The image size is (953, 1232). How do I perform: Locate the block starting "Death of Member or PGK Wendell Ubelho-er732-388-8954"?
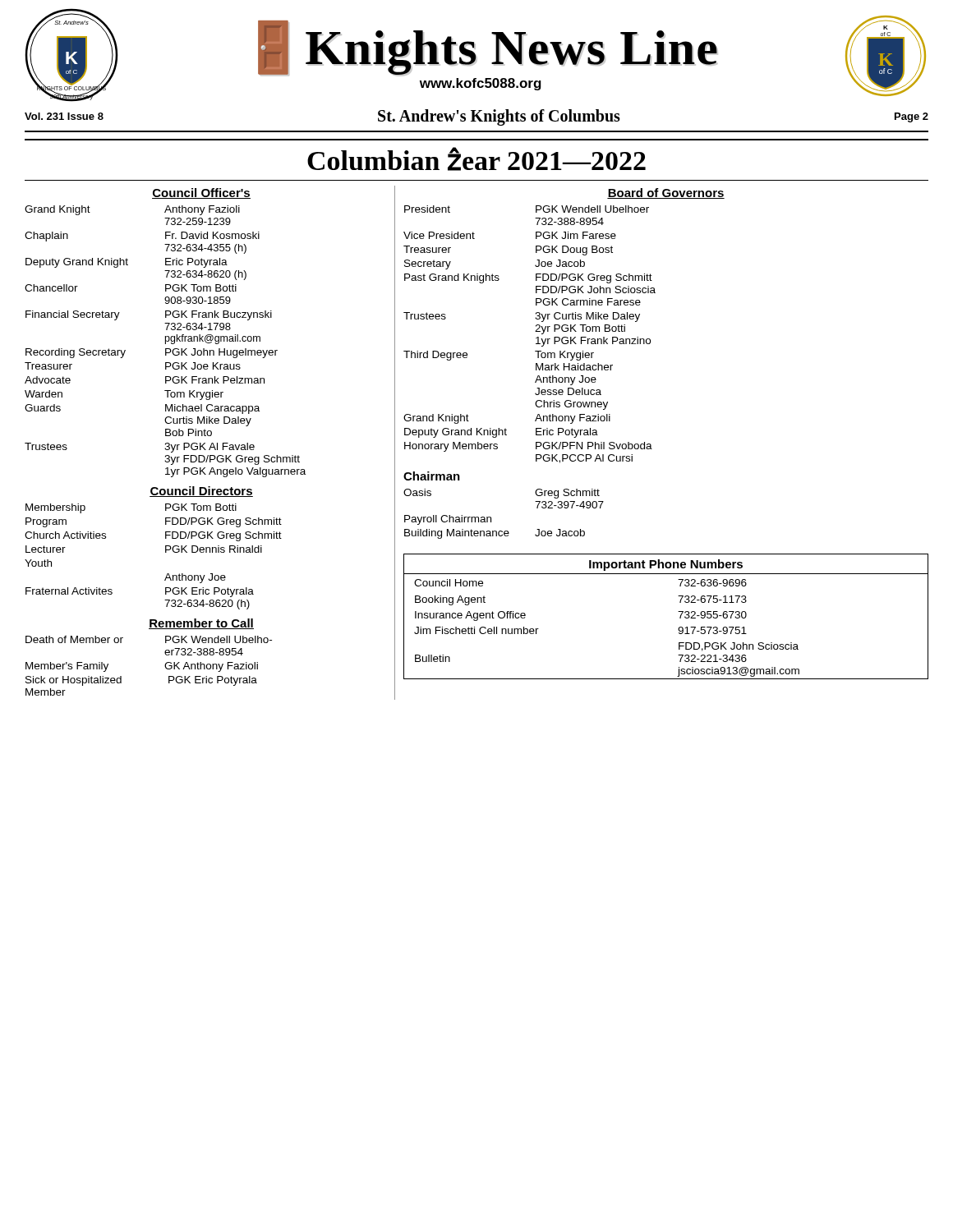[201, 646]
